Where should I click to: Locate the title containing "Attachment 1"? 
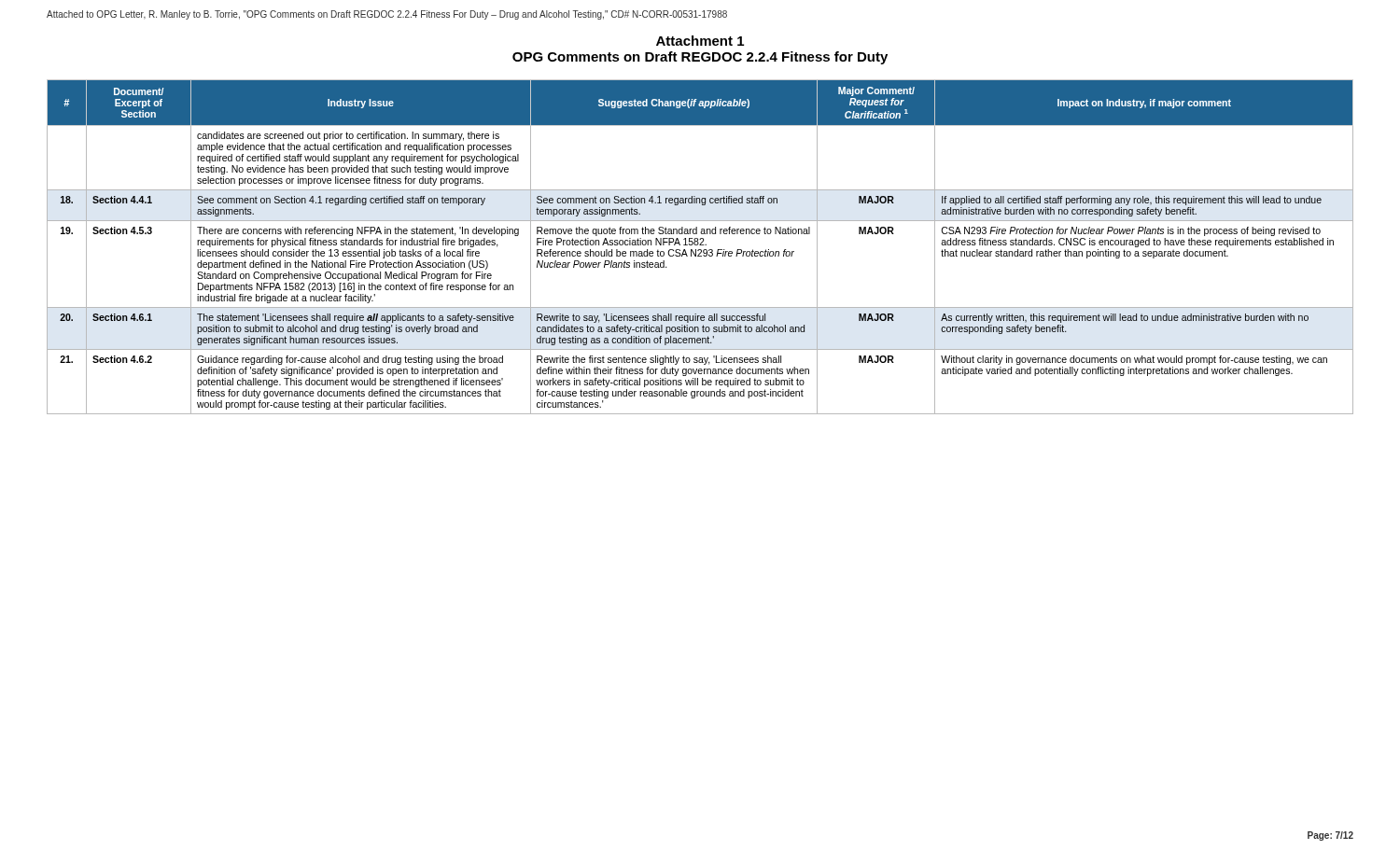700,41
